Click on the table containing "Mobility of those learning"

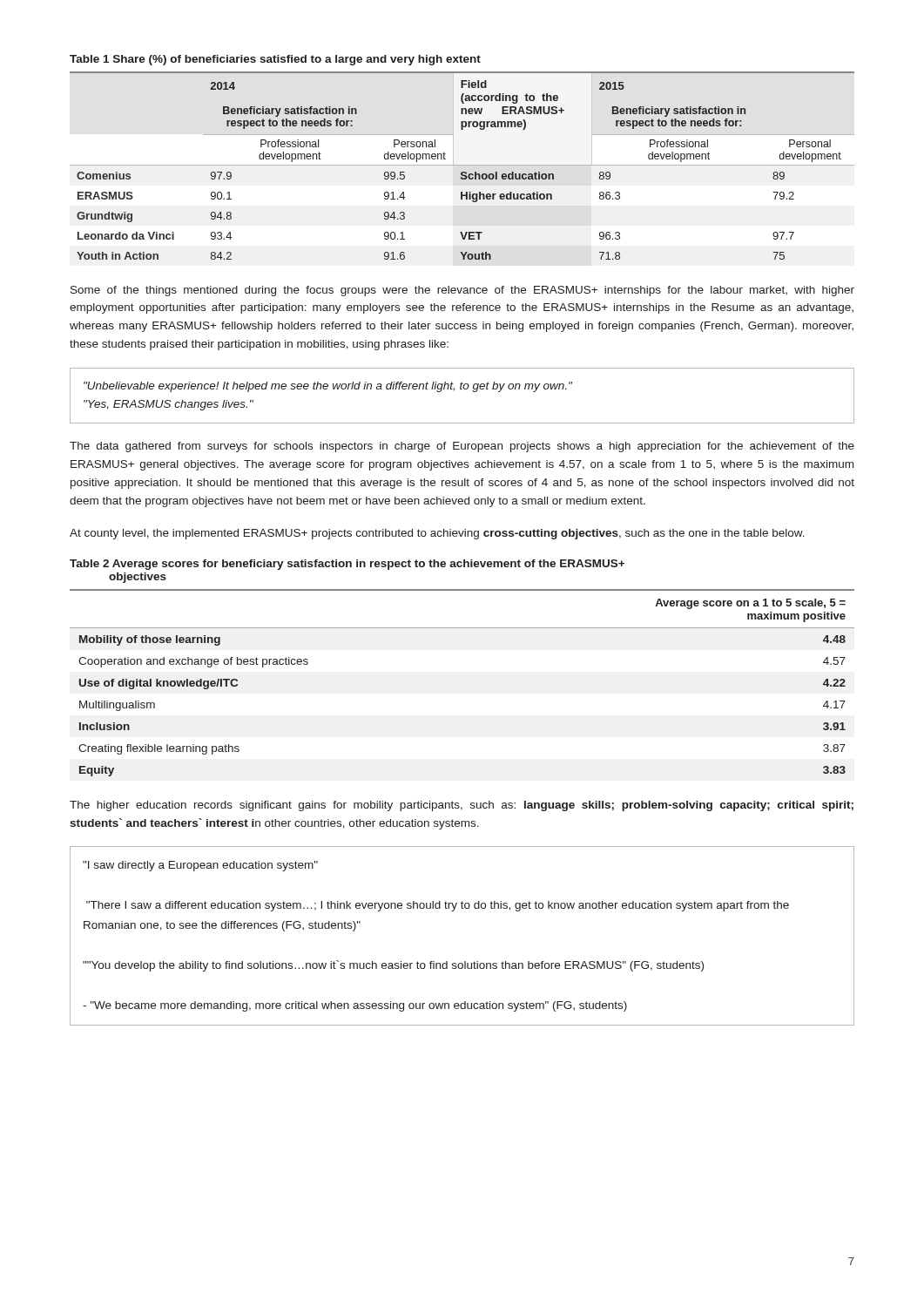click(462, 685)
